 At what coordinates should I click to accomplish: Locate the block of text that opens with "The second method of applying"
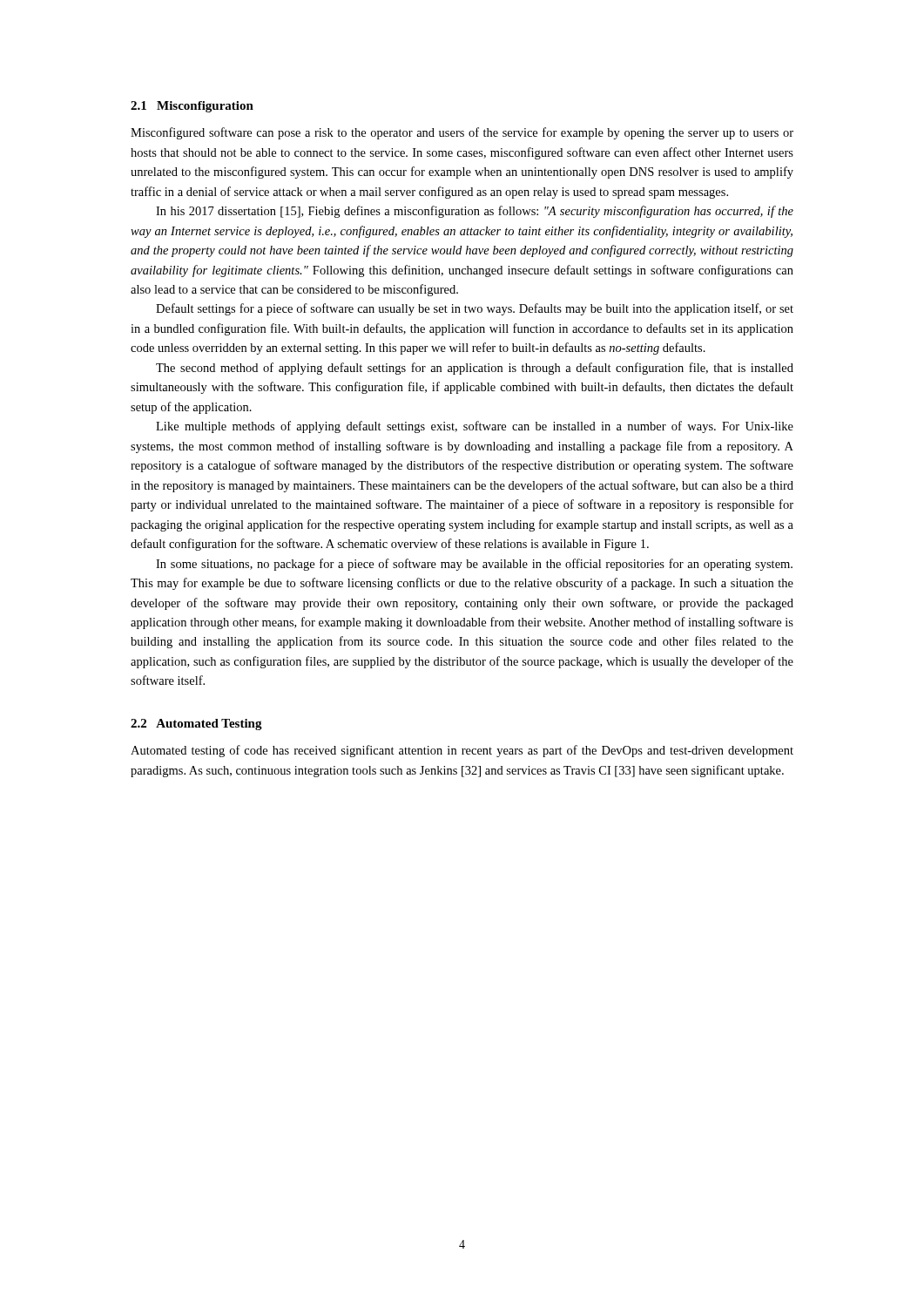pos(462,387)
